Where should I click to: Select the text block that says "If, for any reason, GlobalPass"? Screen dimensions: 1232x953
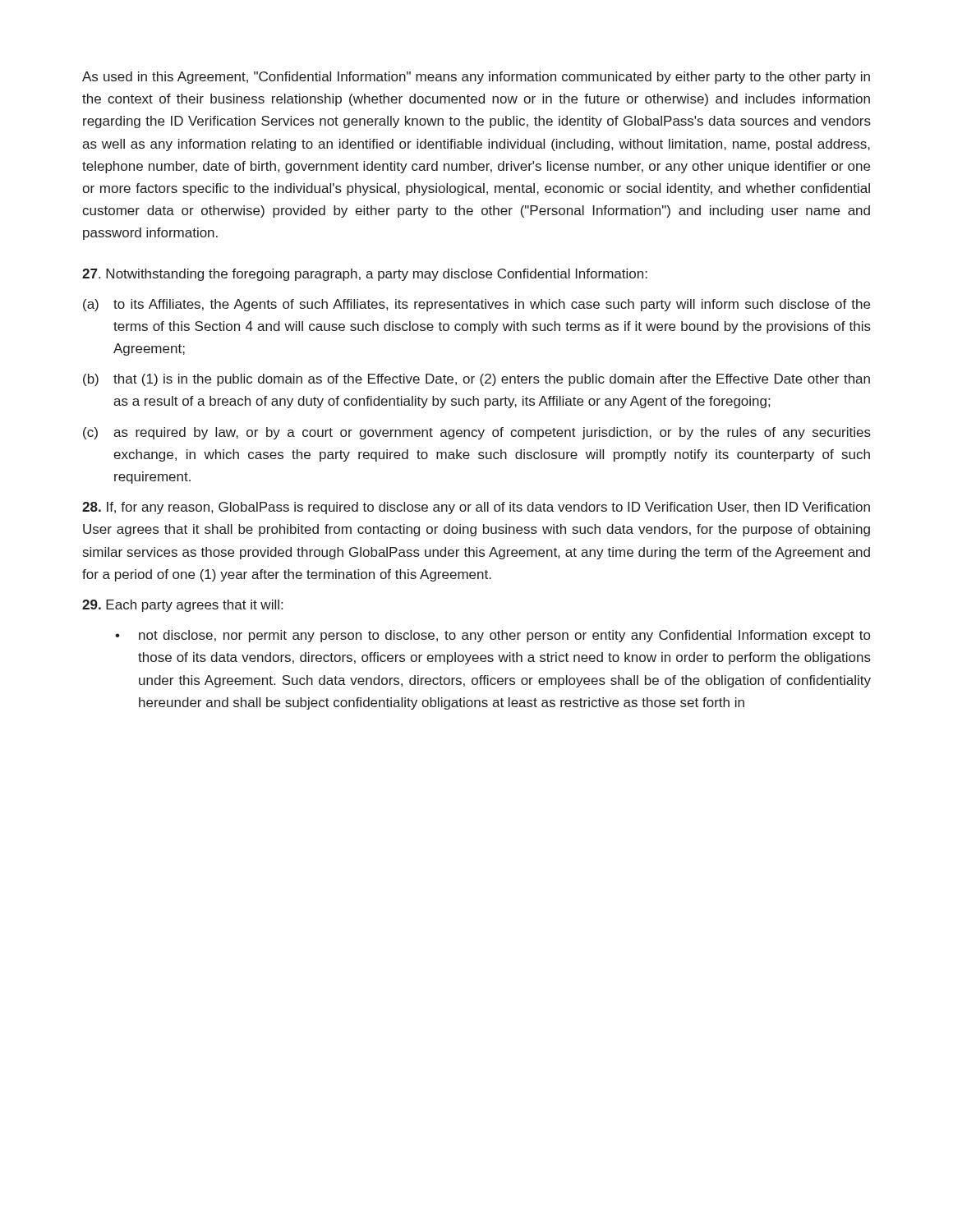476,541
